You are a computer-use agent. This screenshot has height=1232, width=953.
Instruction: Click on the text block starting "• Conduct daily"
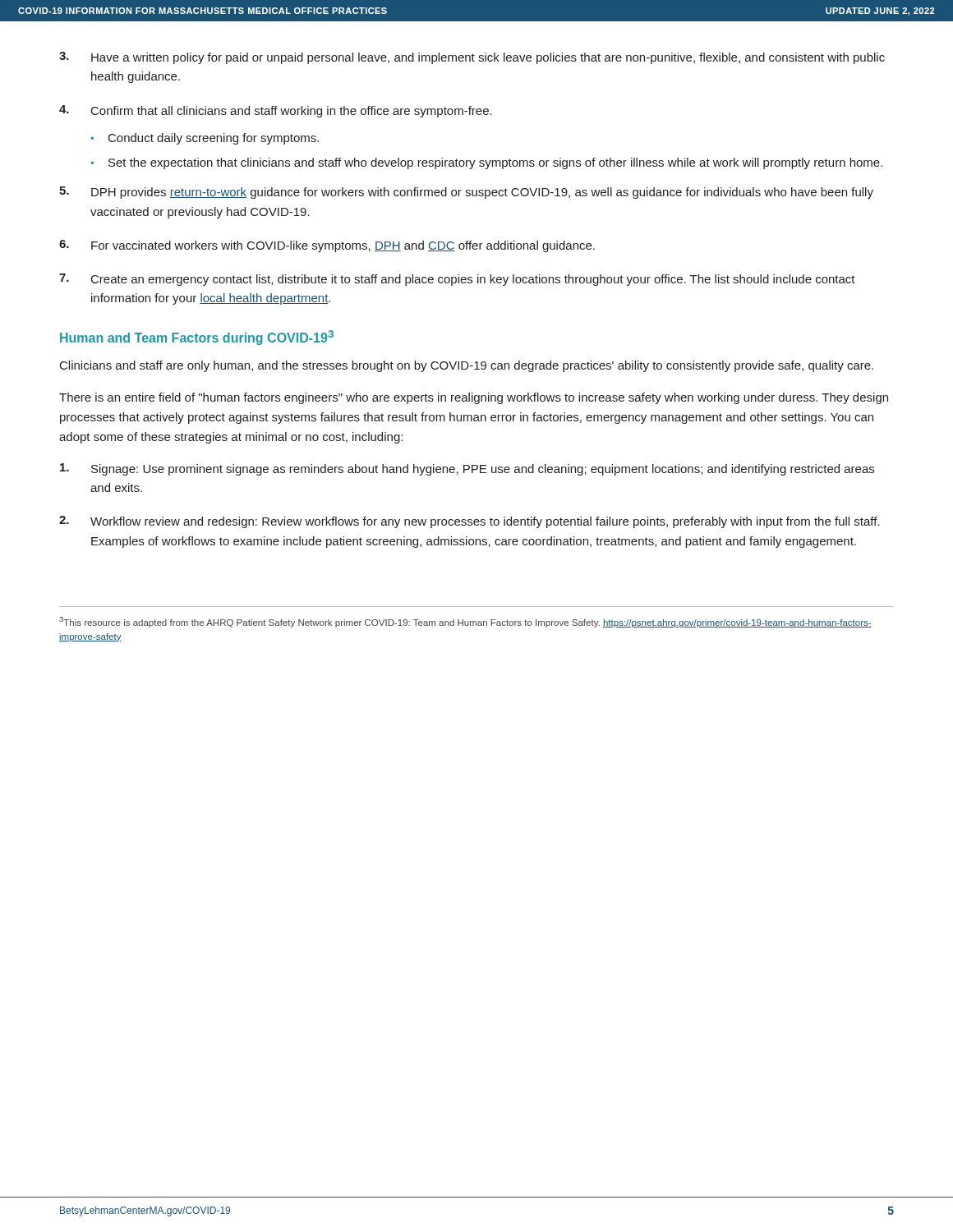point(205,137)
